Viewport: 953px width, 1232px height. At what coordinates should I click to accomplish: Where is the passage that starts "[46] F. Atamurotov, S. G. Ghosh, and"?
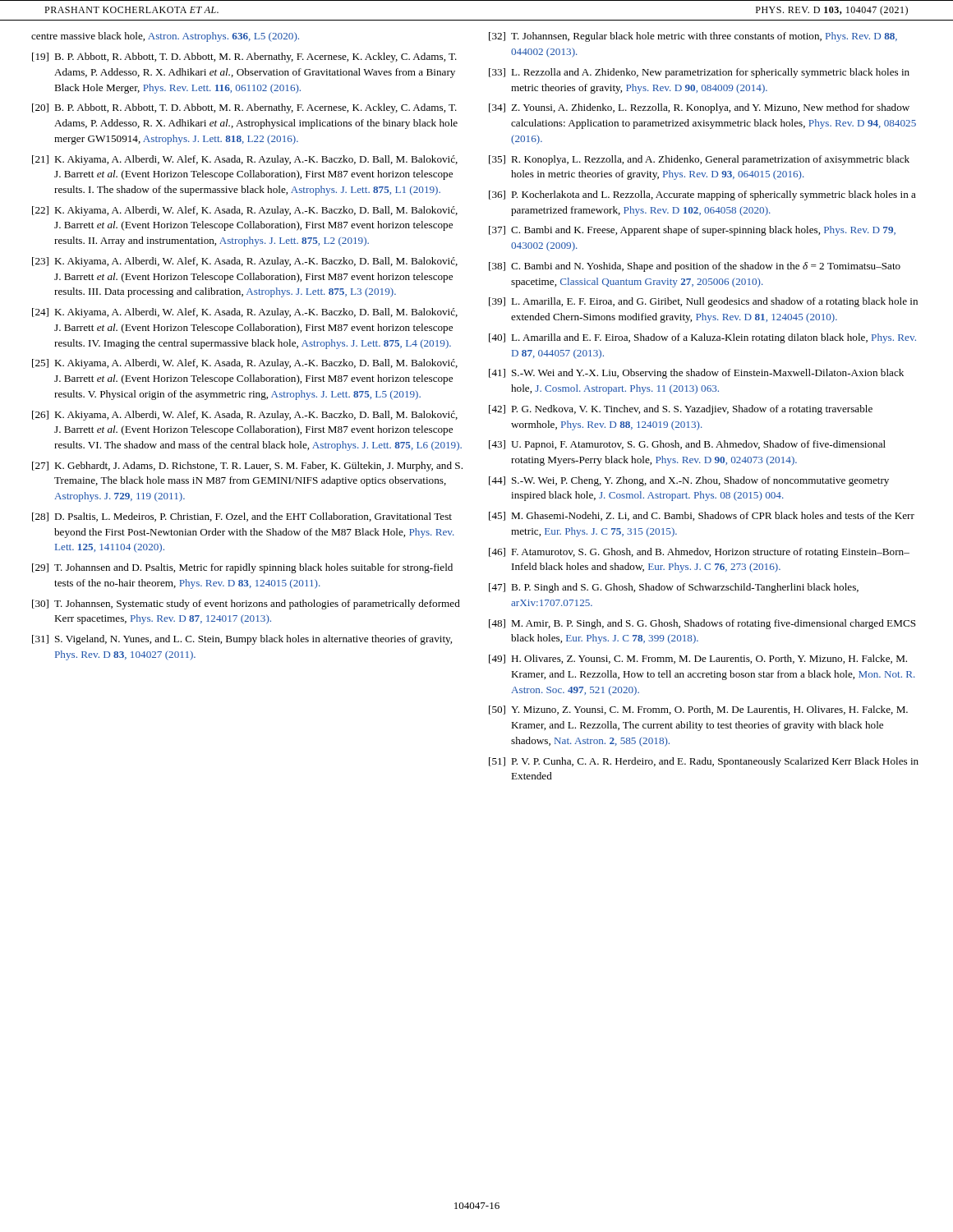pos(705,560)
